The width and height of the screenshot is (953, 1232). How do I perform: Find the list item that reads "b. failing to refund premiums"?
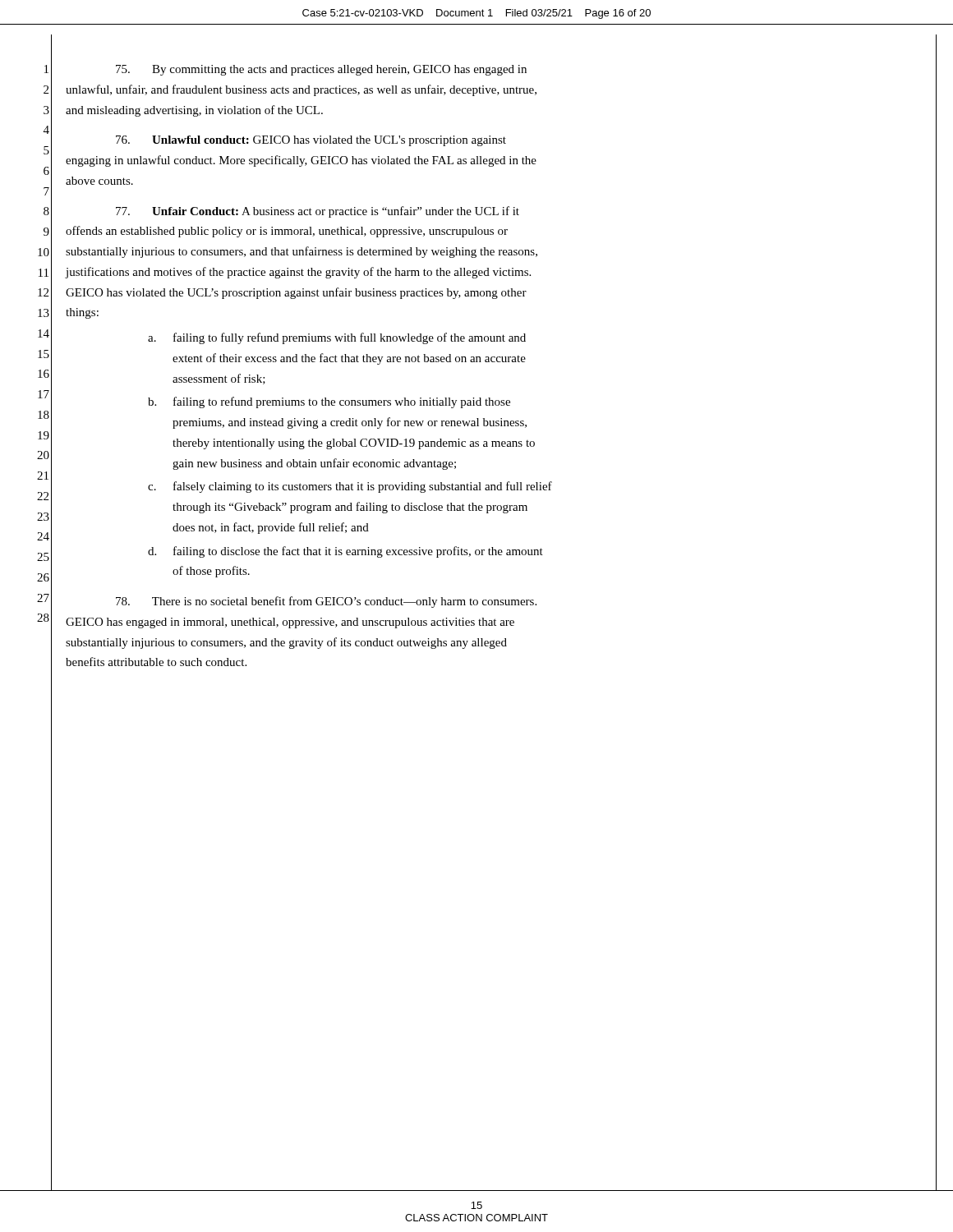(518, 433)
